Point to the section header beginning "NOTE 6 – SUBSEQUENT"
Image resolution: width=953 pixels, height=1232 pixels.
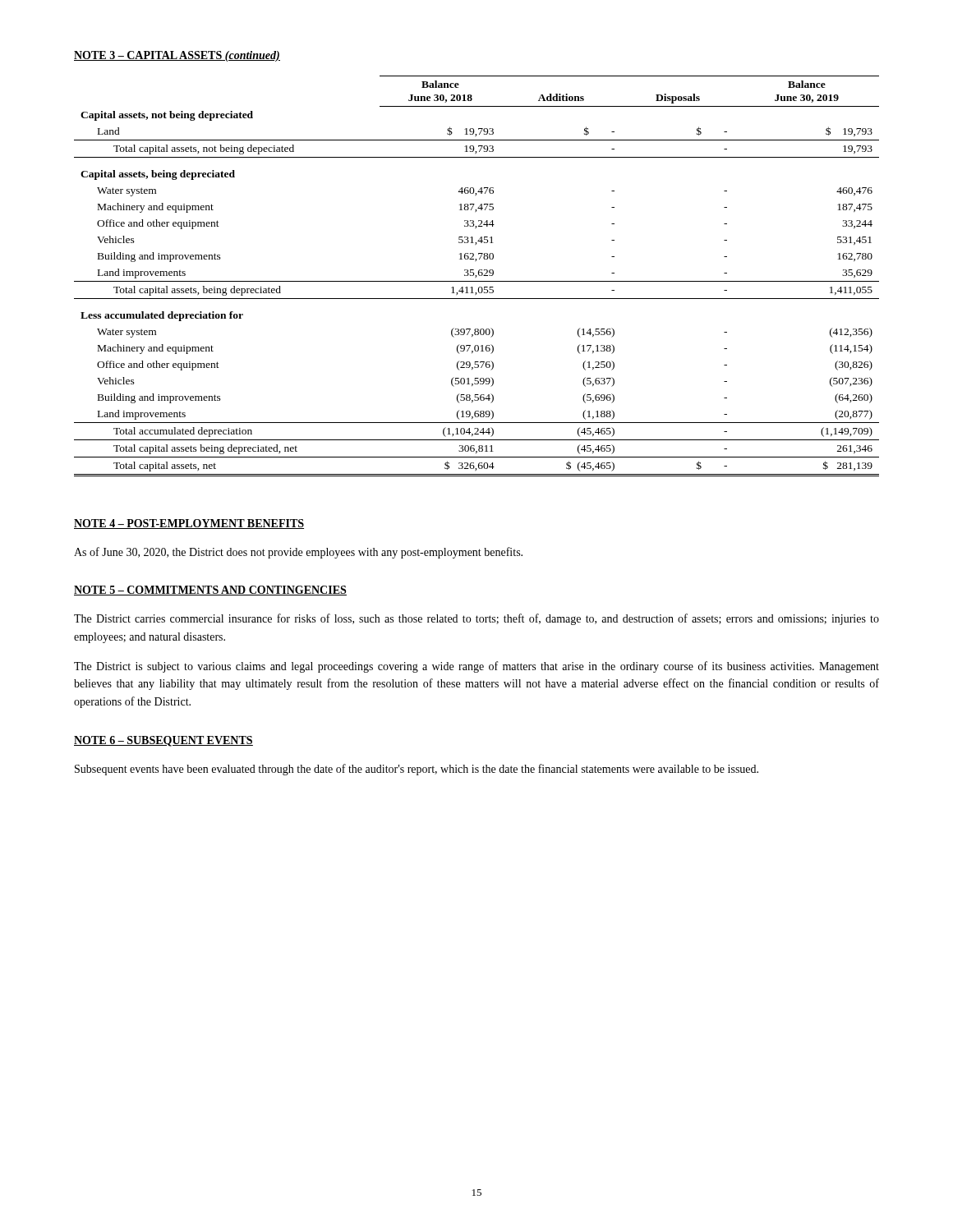tap(163, 740)
